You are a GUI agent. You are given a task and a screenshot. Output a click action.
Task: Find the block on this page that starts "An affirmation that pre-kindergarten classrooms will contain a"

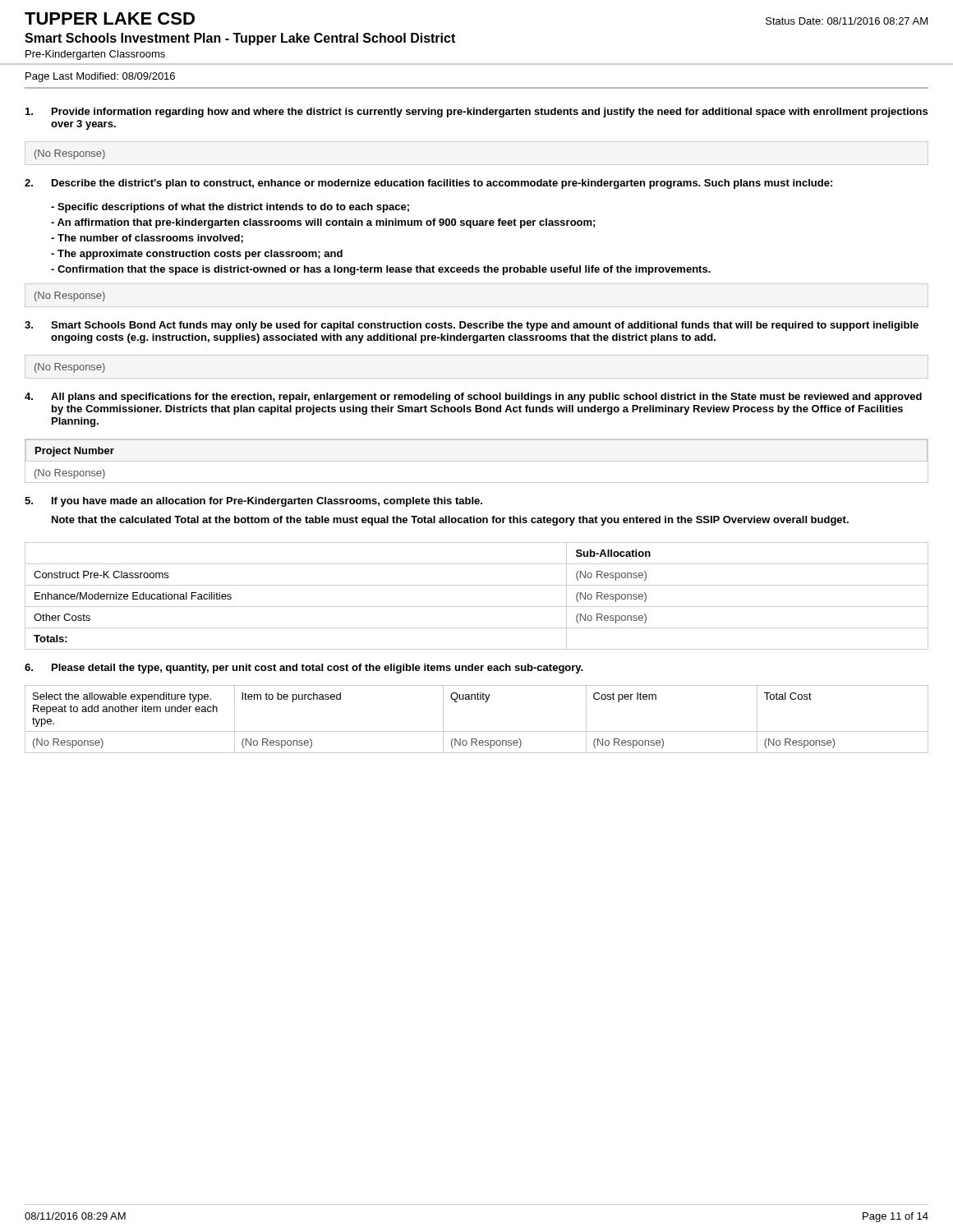[x=323, y=222]
